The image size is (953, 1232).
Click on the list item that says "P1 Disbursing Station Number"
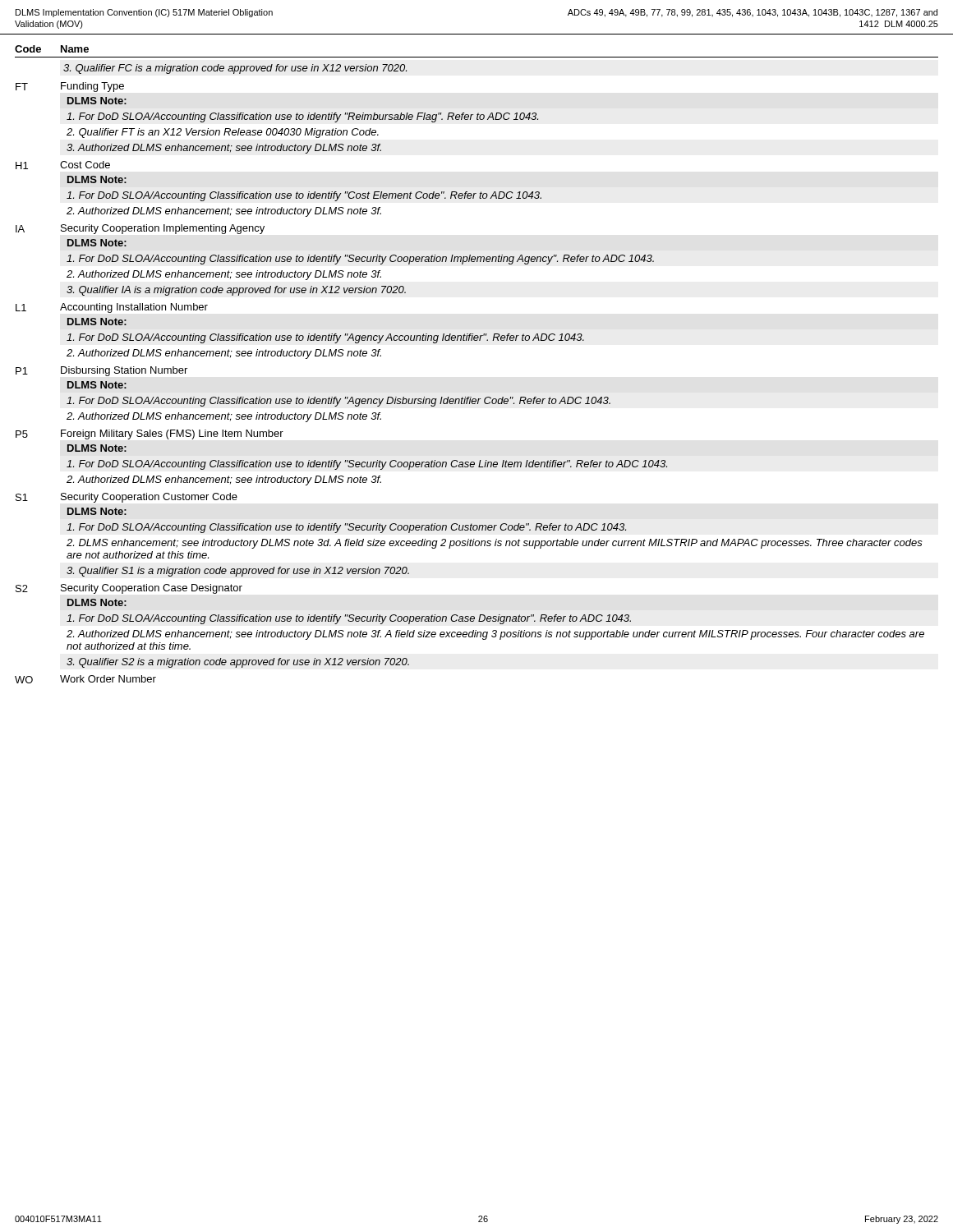click(101, 371)
